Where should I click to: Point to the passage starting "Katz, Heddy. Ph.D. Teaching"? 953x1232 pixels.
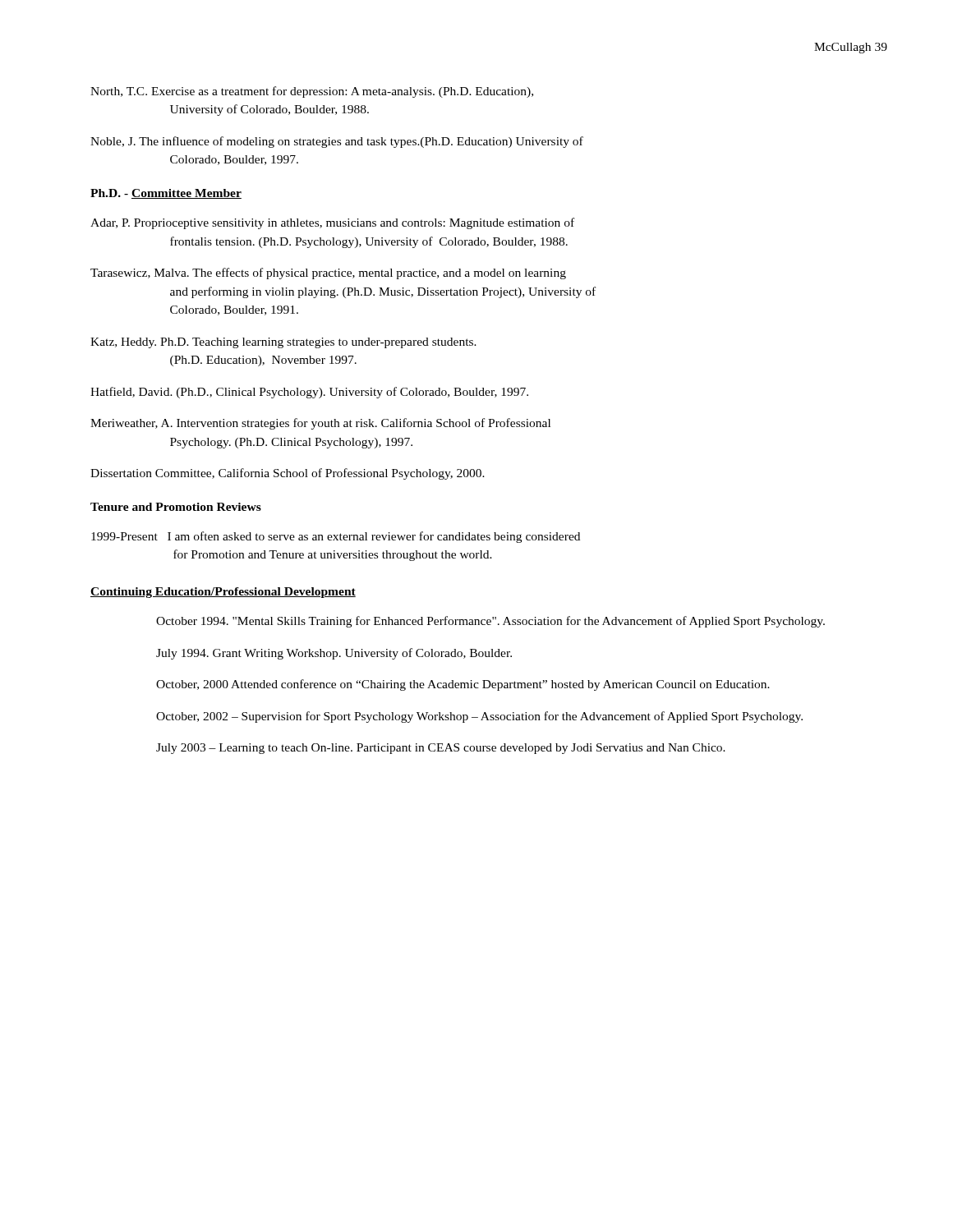point(284,350)
